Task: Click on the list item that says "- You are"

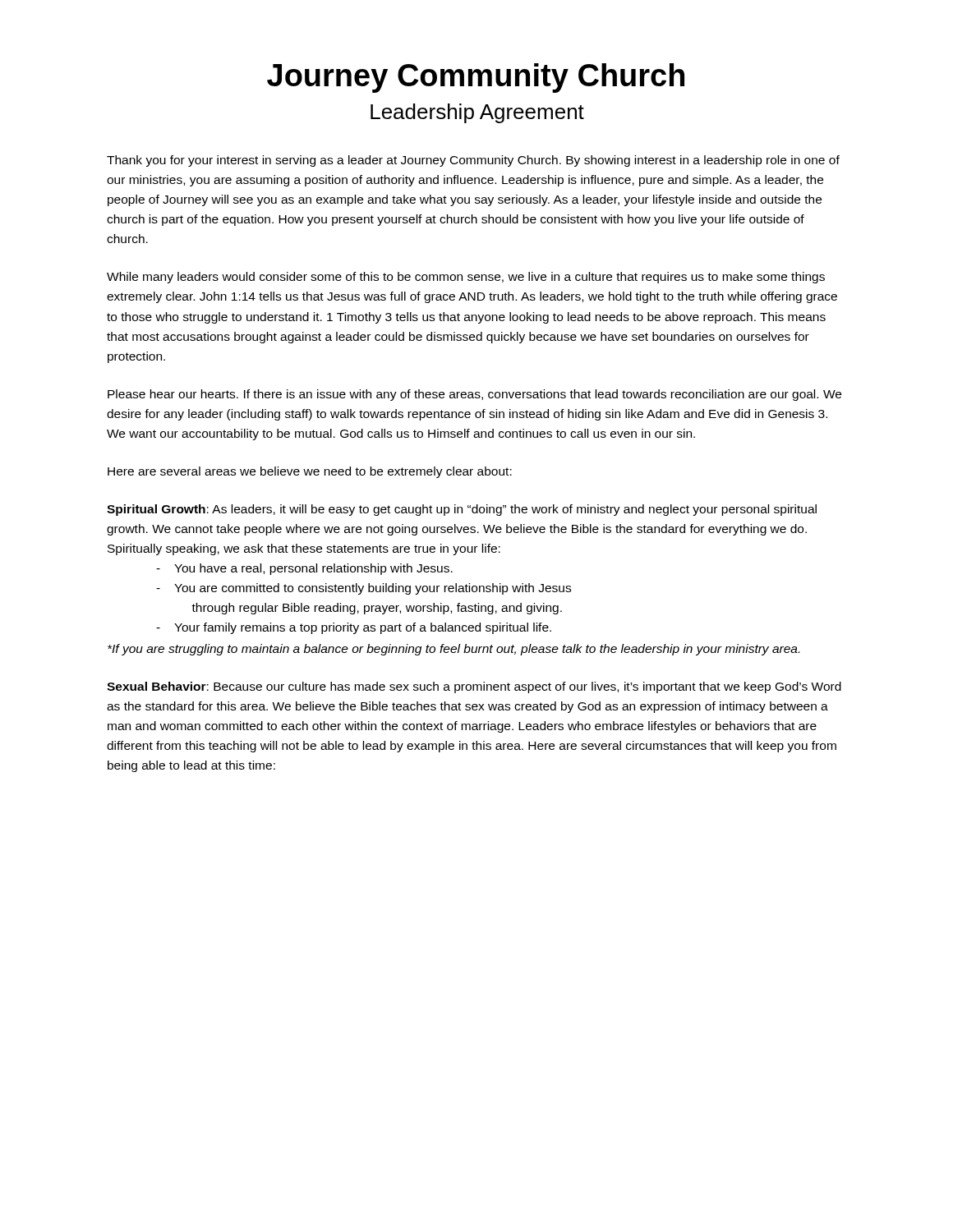Action: tap(364, 598)
